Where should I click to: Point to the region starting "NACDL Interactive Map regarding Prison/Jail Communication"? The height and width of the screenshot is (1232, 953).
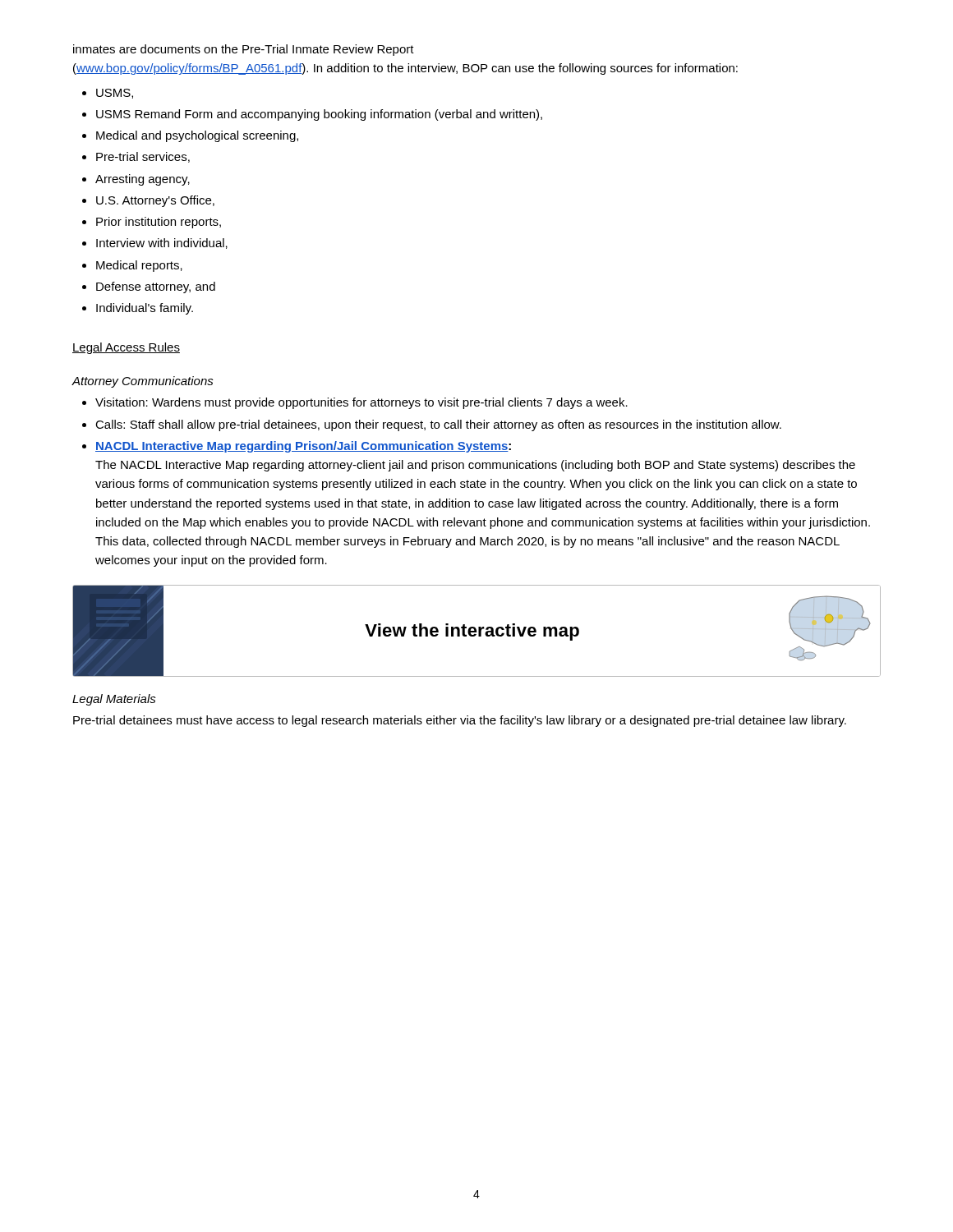(483, 503)
